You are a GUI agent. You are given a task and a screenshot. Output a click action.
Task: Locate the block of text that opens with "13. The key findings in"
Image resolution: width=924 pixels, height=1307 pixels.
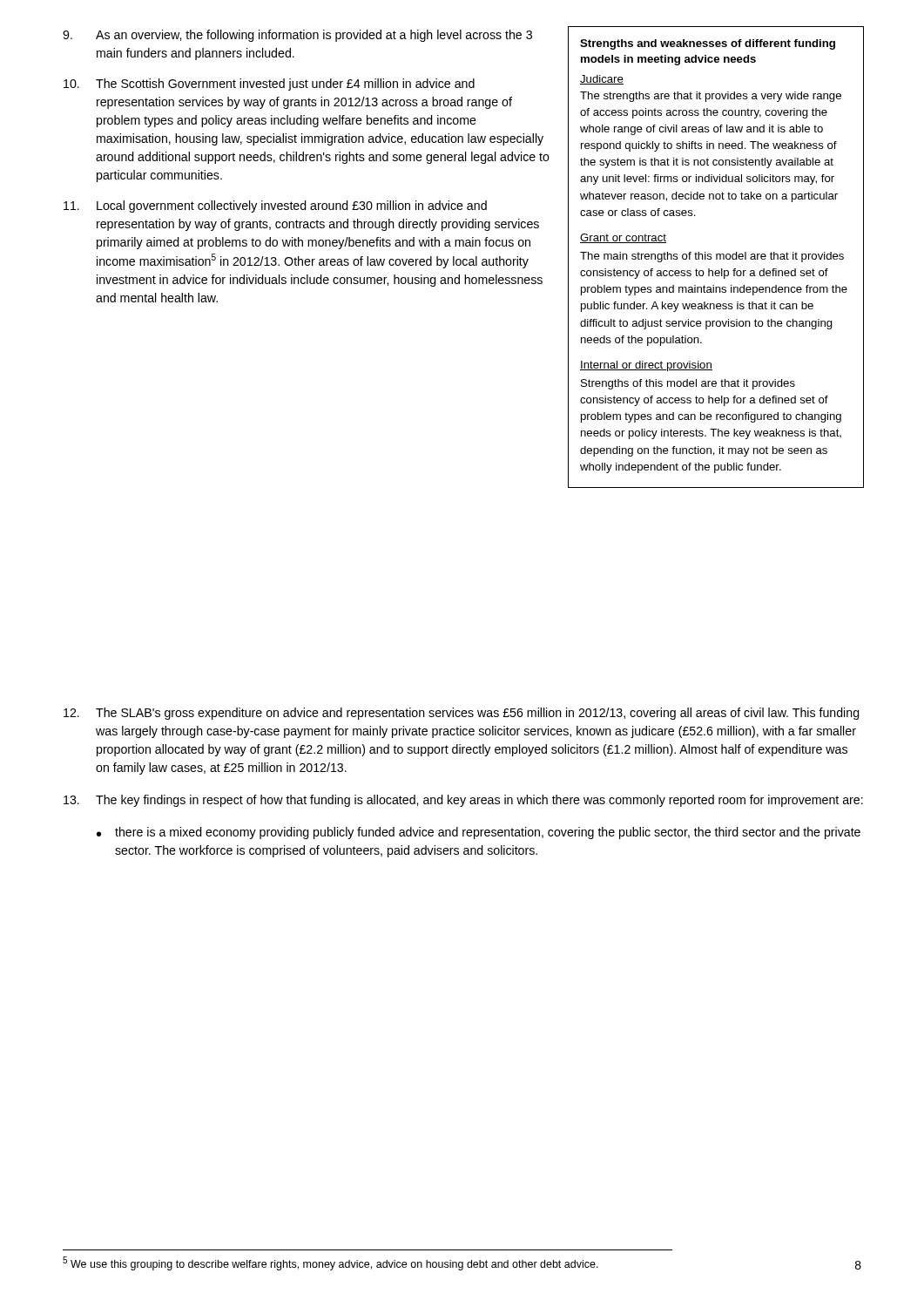click(x=463, y=800)
